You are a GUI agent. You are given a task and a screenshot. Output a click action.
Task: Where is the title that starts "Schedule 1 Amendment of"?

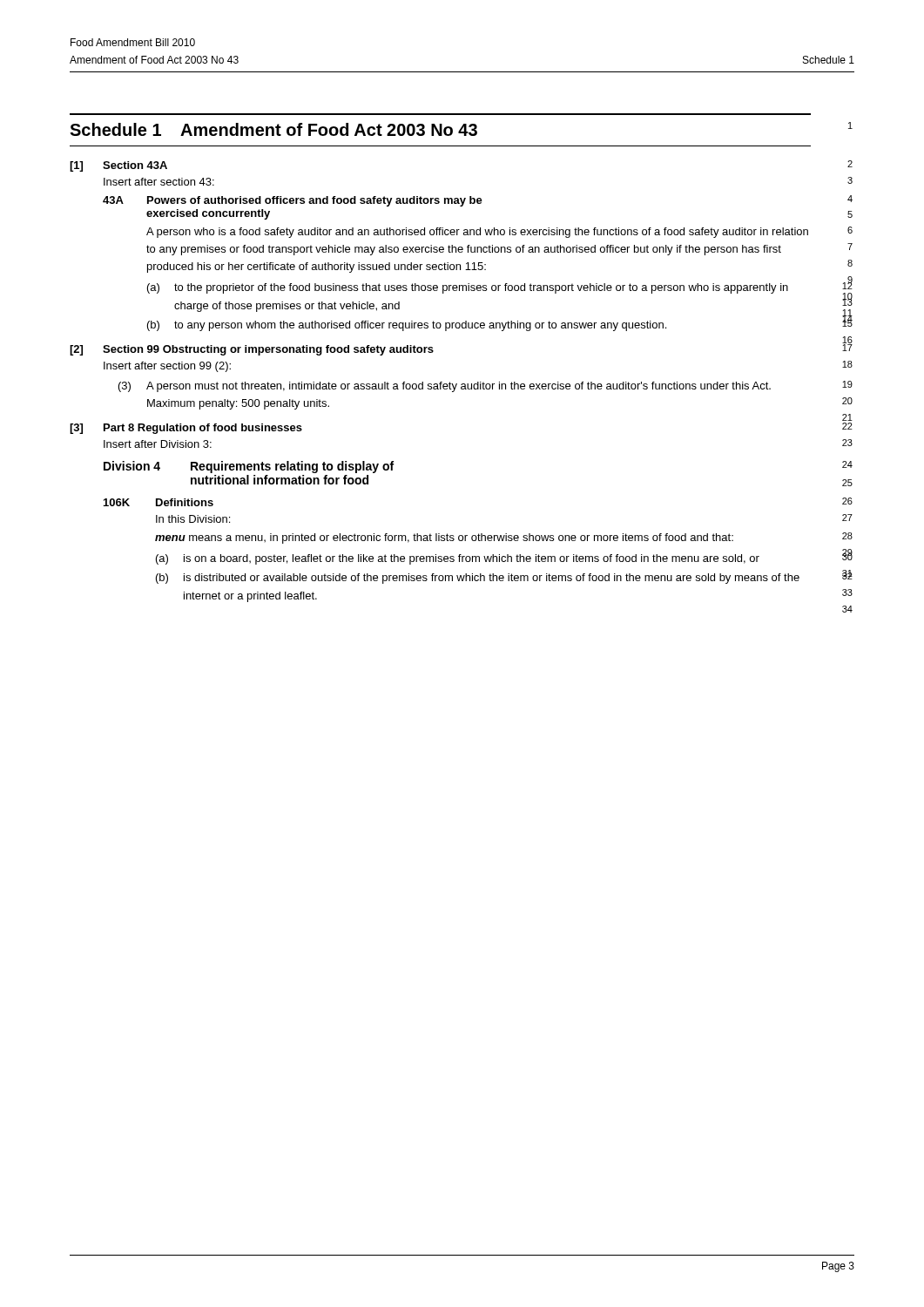(440, 130)
